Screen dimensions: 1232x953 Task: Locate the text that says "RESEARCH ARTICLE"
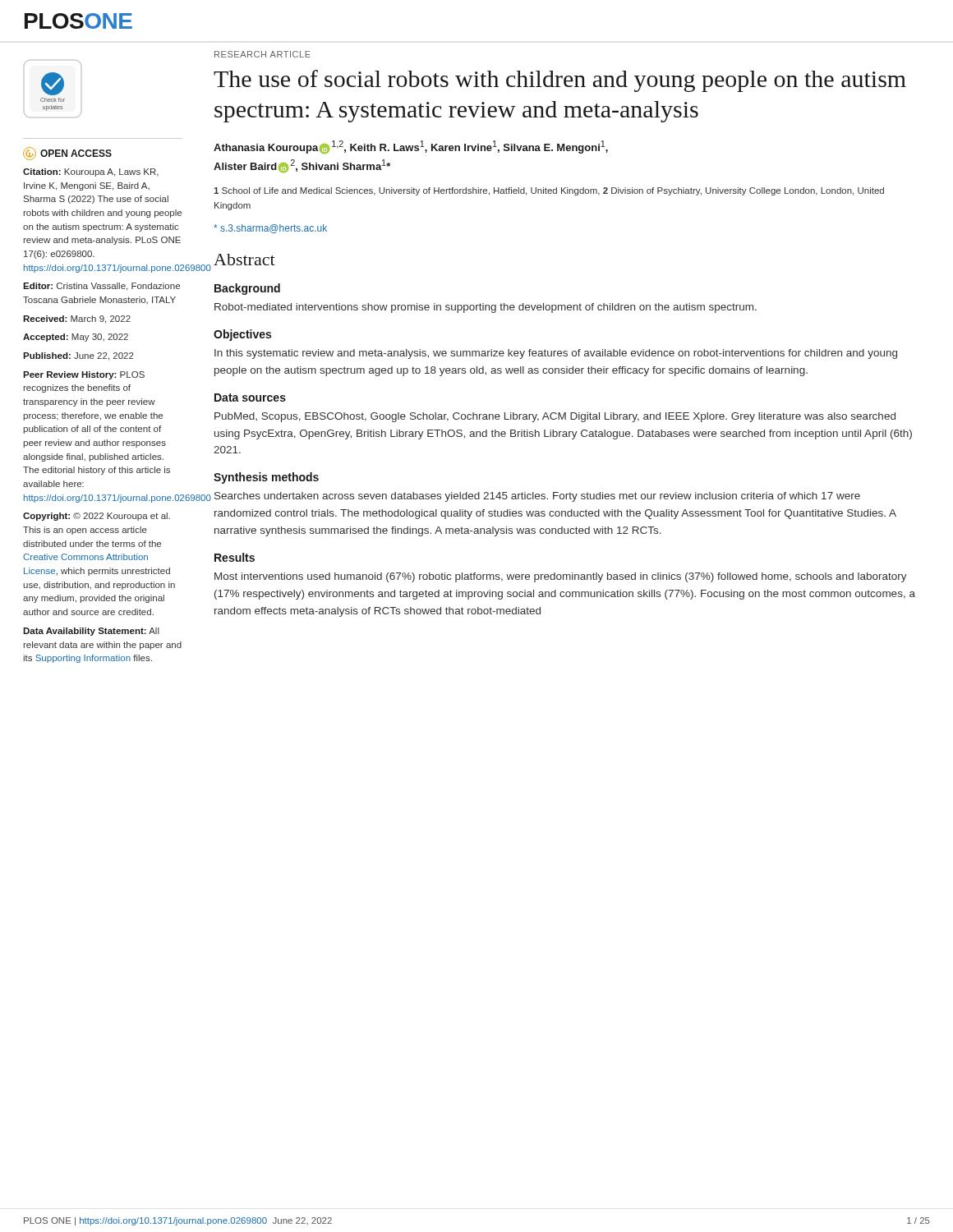tap(262, 54)
